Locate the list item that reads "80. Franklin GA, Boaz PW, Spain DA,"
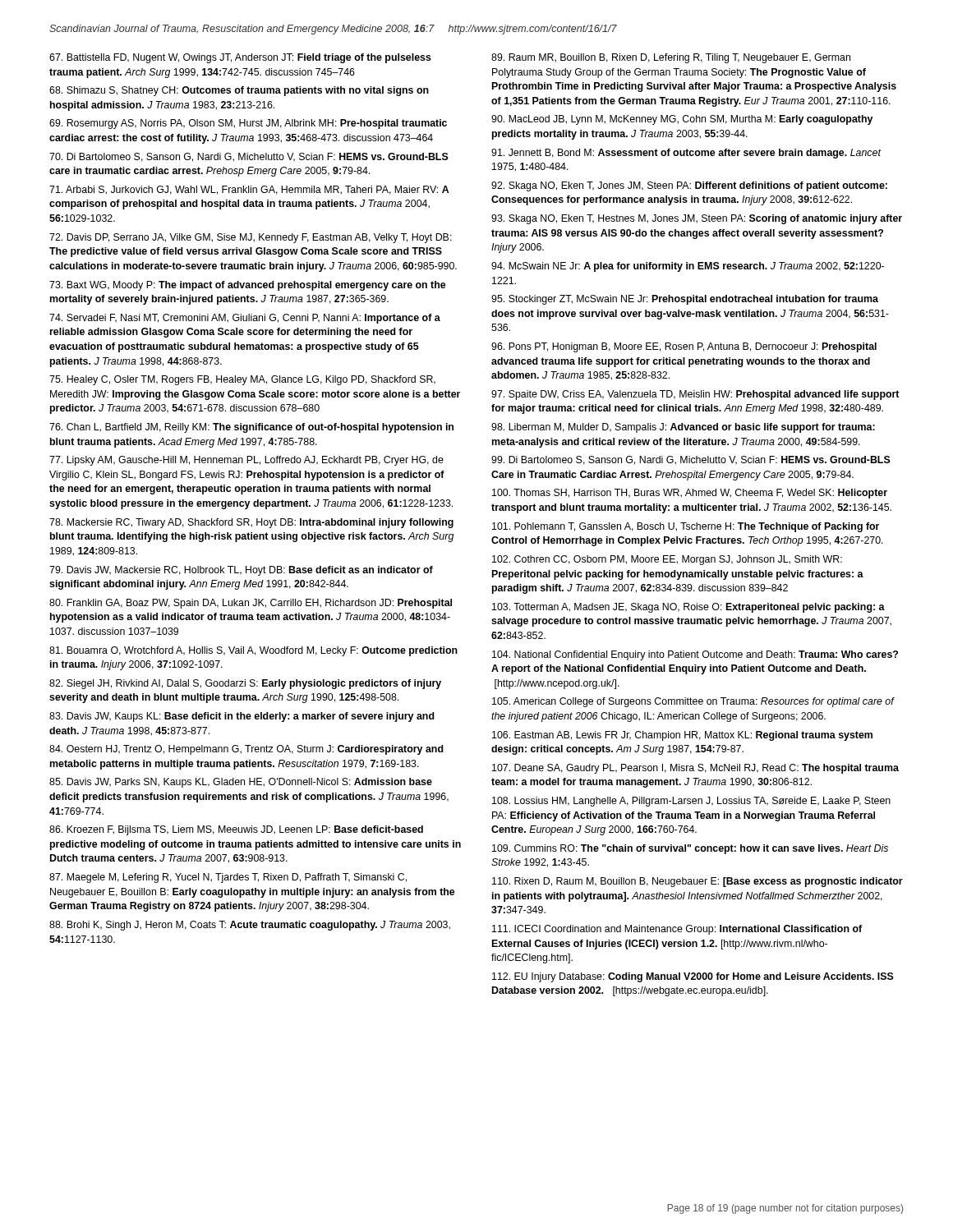This screenshot has width=953, height=1232. pyautogui.click(x=251, y=617)
